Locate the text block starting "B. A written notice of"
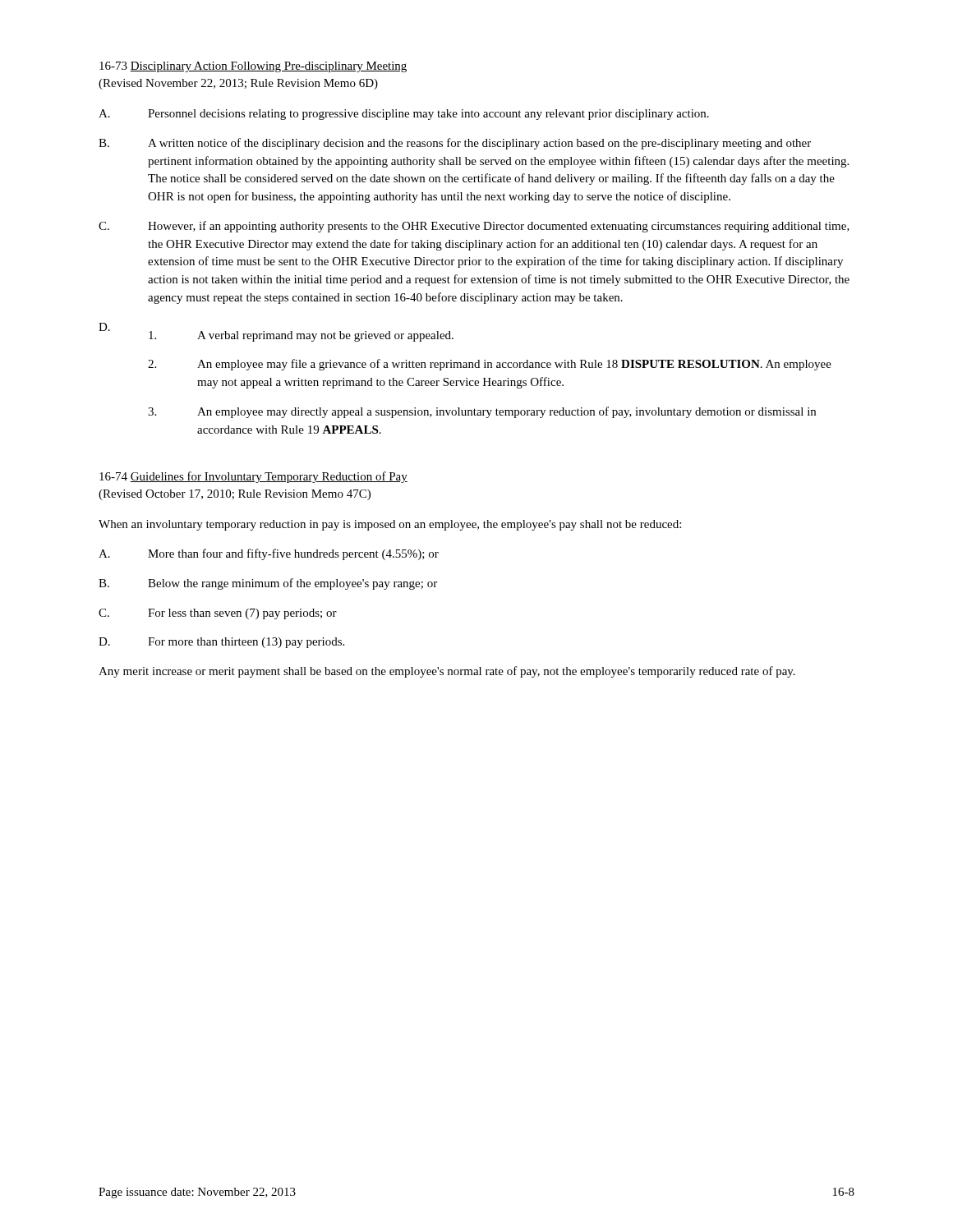The image size is (953, 1232). click(x=476, y=170)
